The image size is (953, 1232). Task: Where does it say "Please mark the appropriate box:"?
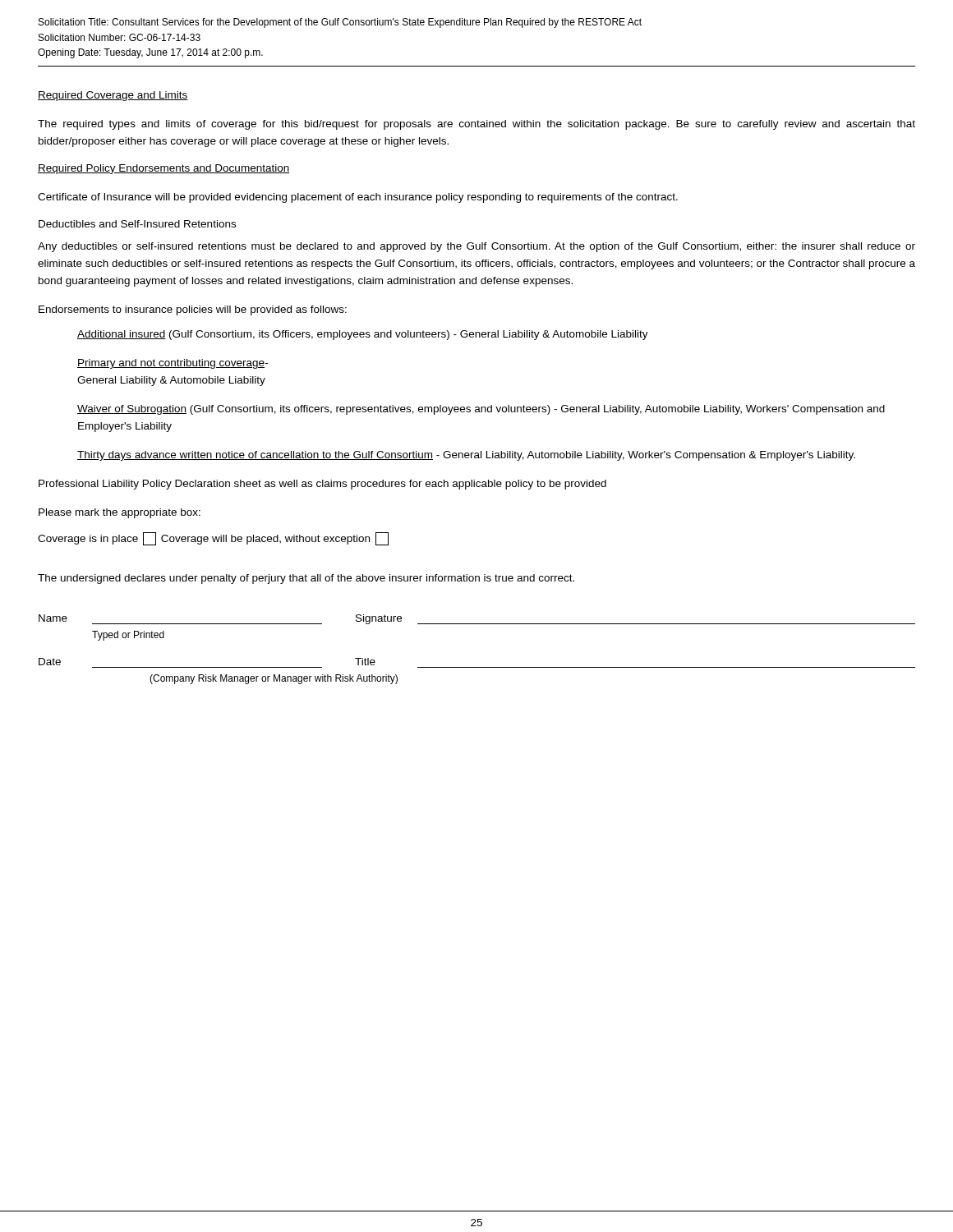120,512
